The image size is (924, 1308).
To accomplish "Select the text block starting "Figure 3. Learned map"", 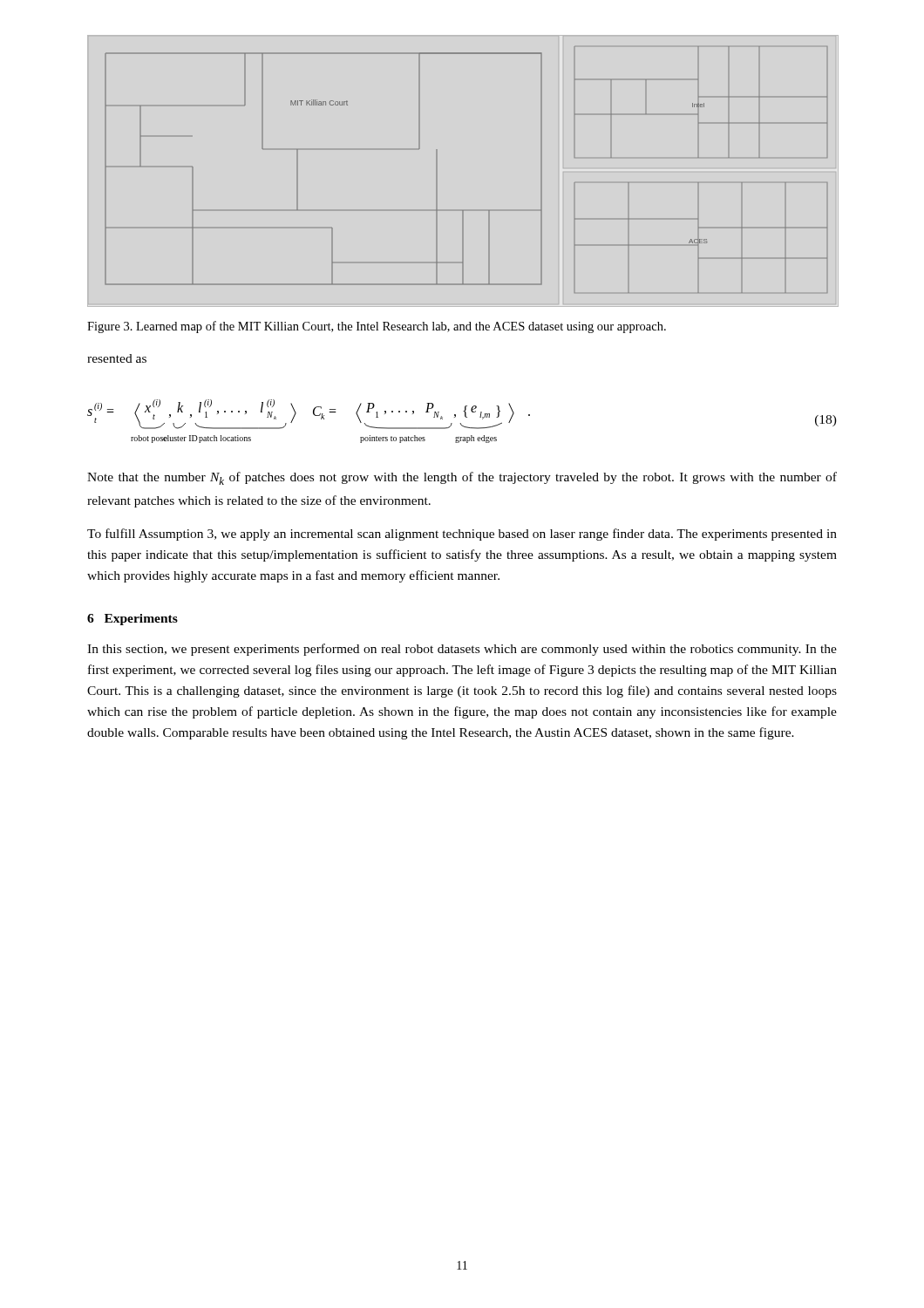I will click(x=377, y=326).
